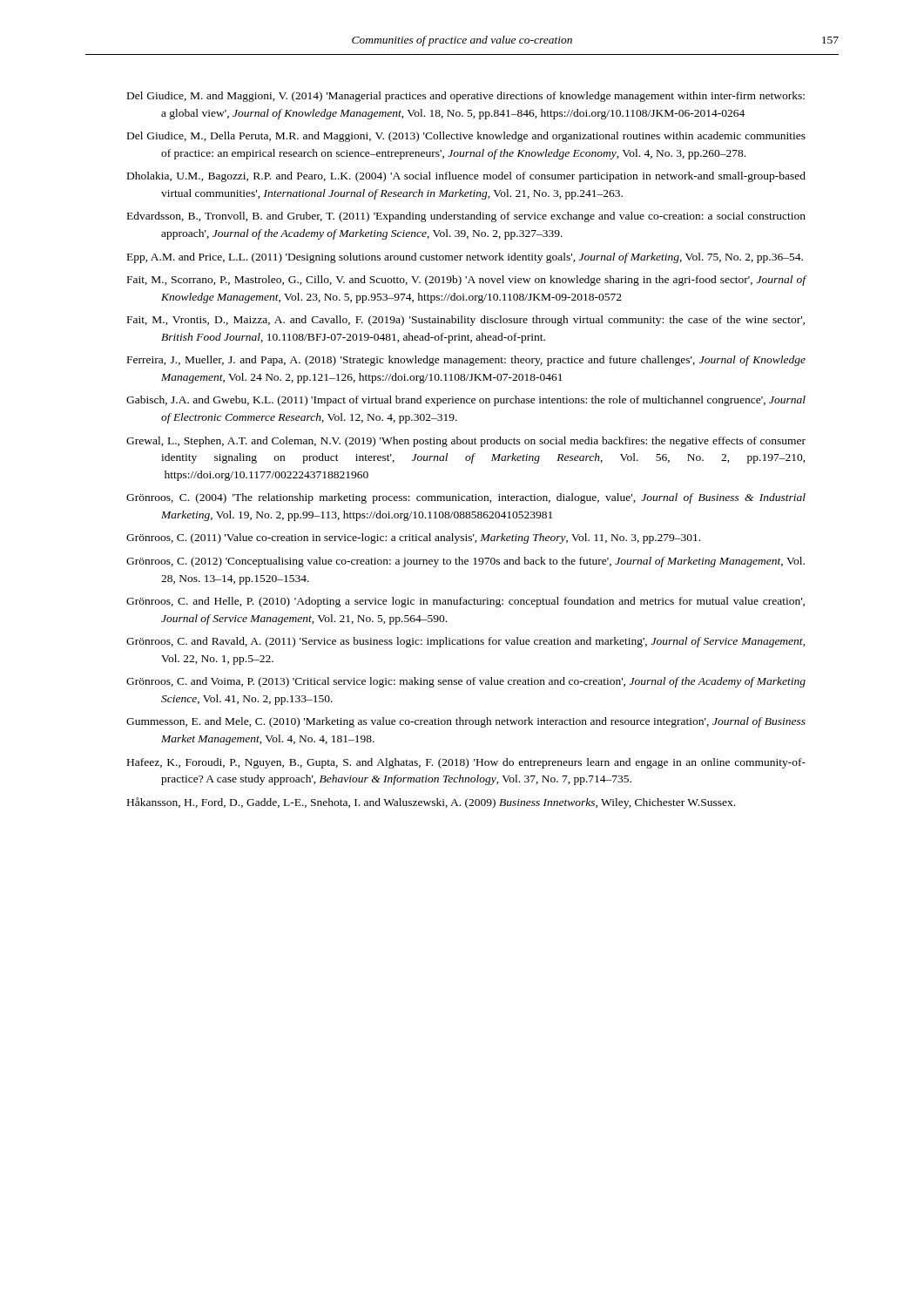Locate the list item with the text "Håkansson, H., Ford, D.,"
Viewport: 924px width, 1307px height.
431,802
